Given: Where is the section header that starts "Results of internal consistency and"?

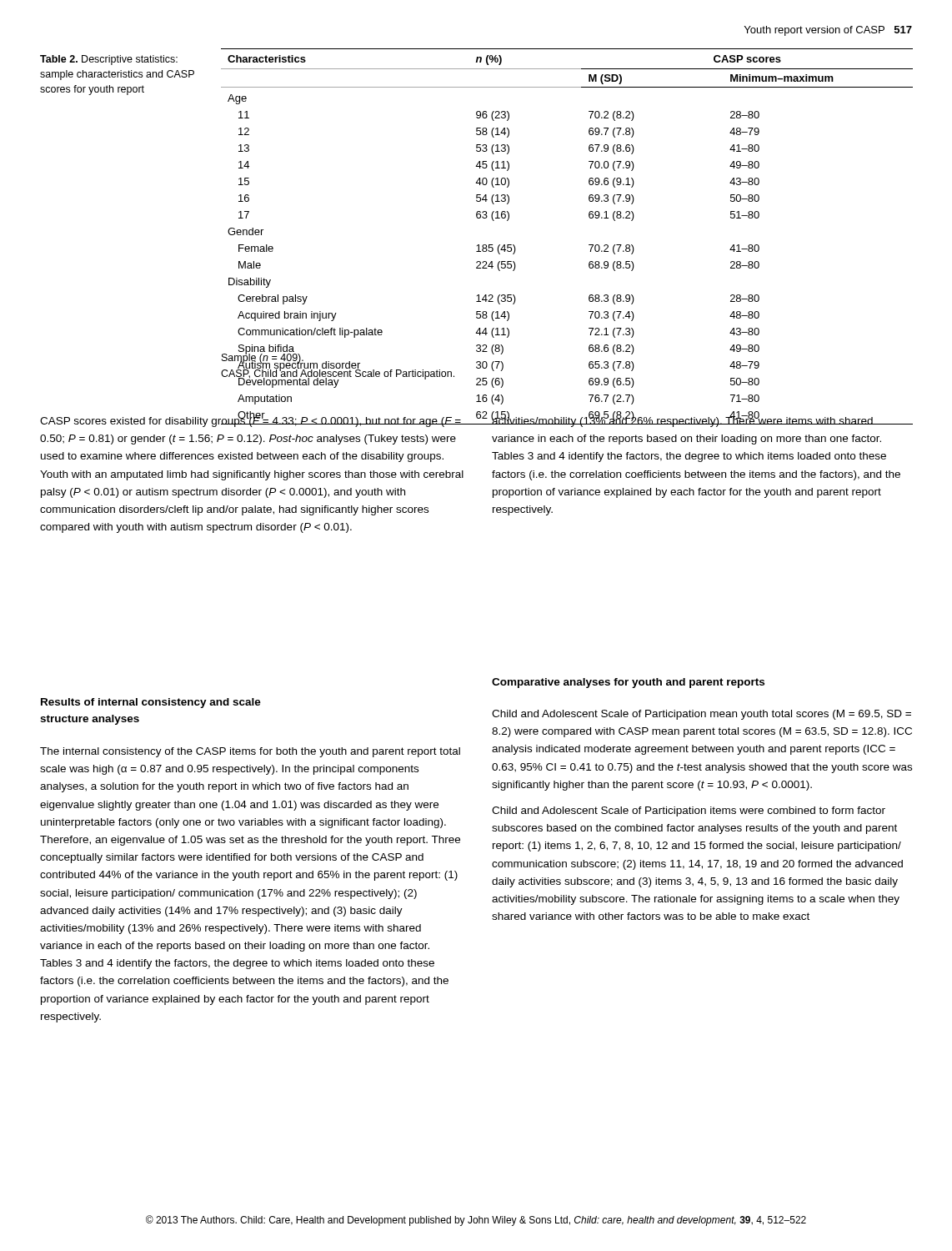Looking at the screenshot, I should [x=150, y=710].
